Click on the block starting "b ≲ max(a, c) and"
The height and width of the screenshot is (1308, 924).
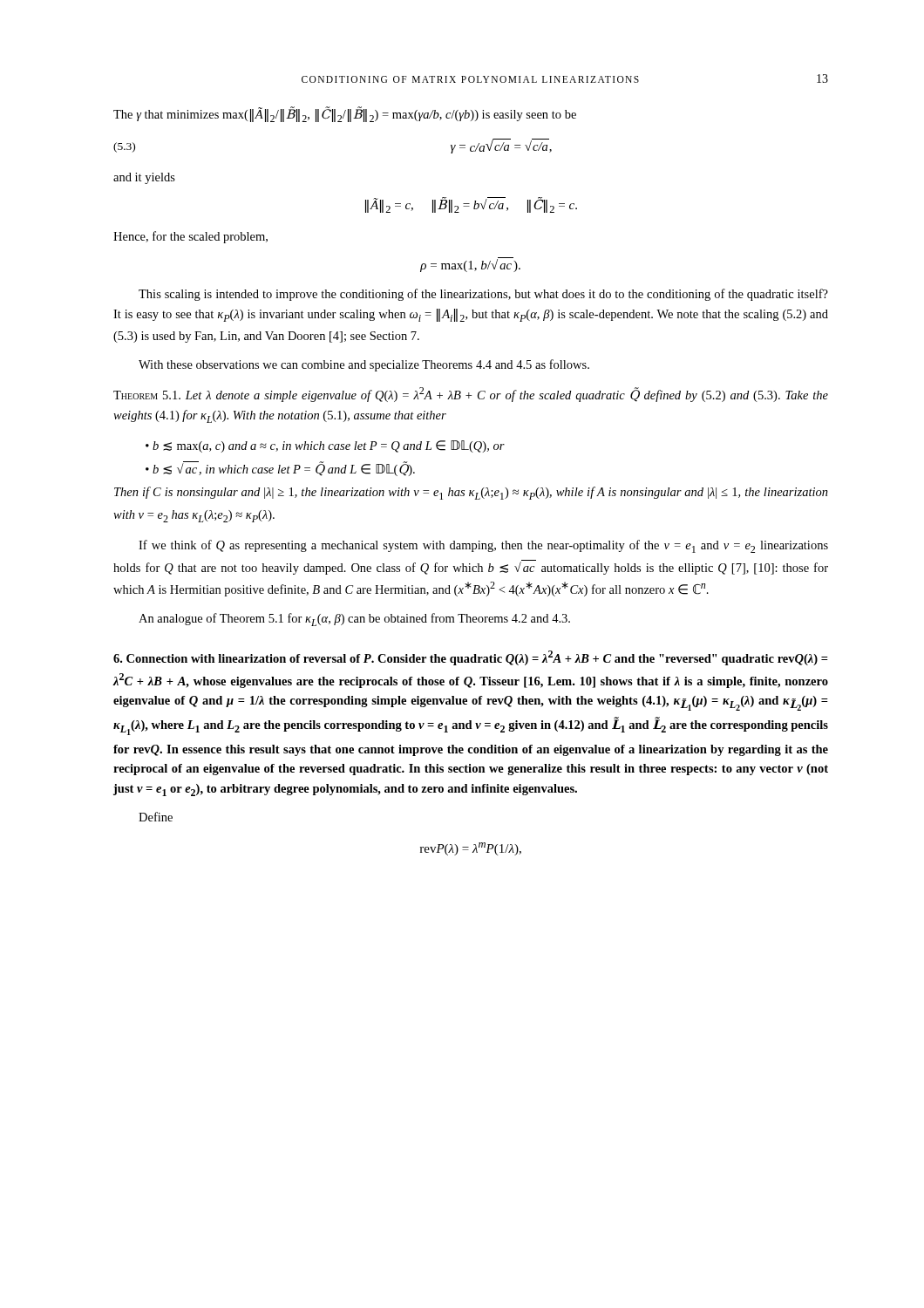328,446
